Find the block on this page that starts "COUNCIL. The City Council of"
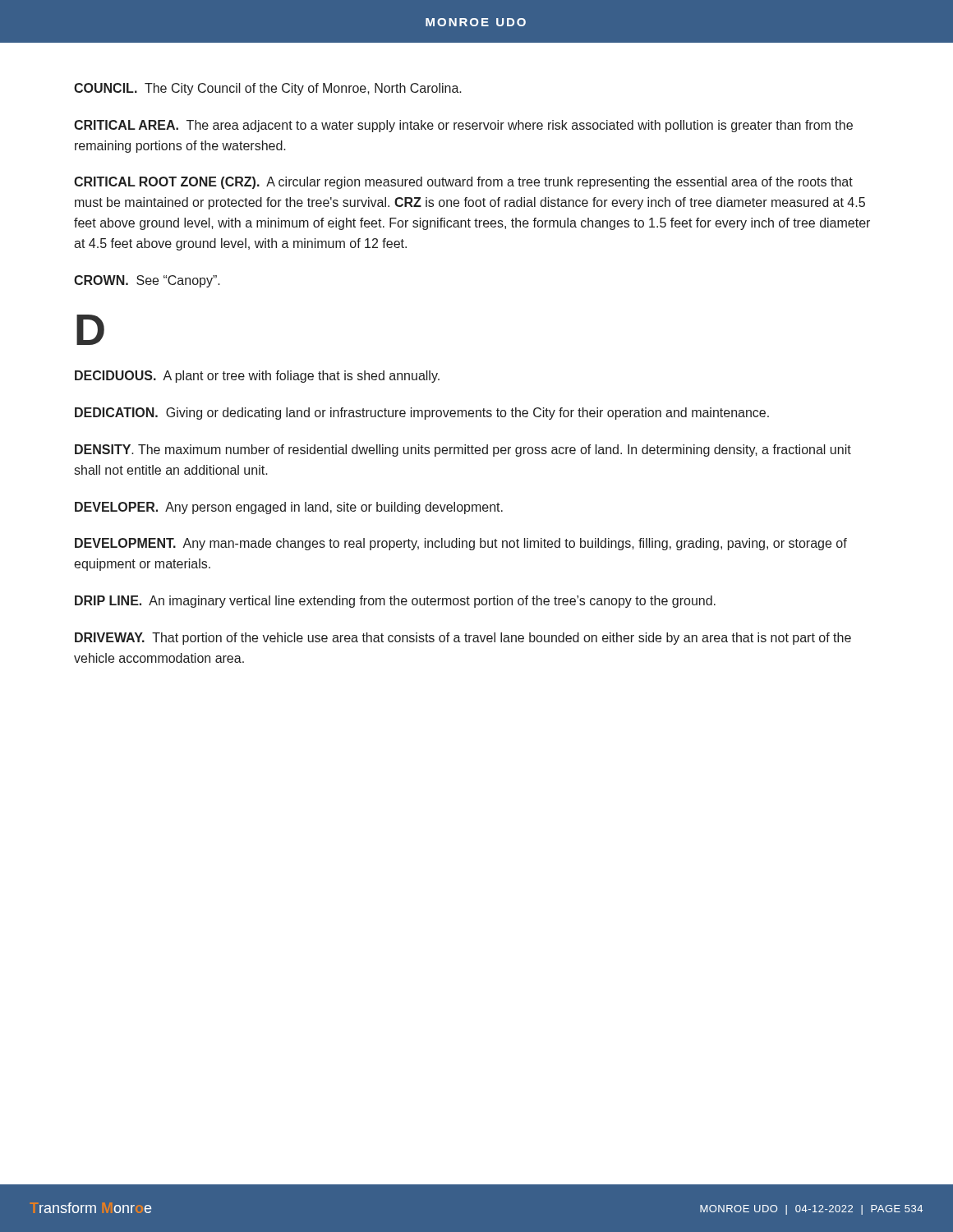This screenshot has height=1232, width=953. [x=268, y=88]
